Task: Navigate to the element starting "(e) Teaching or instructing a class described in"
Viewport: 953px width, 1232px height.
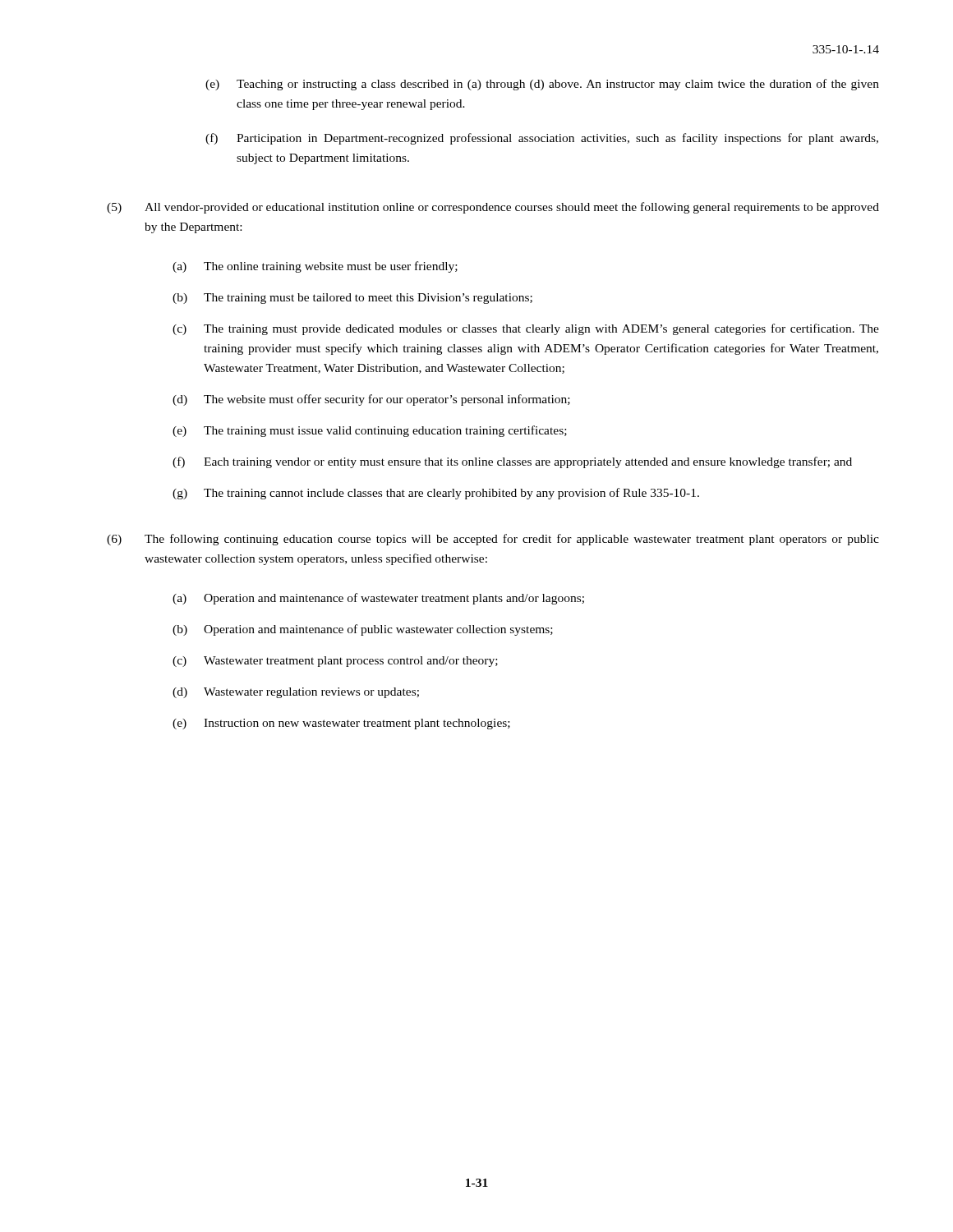Action: click(x=493, y=94)
